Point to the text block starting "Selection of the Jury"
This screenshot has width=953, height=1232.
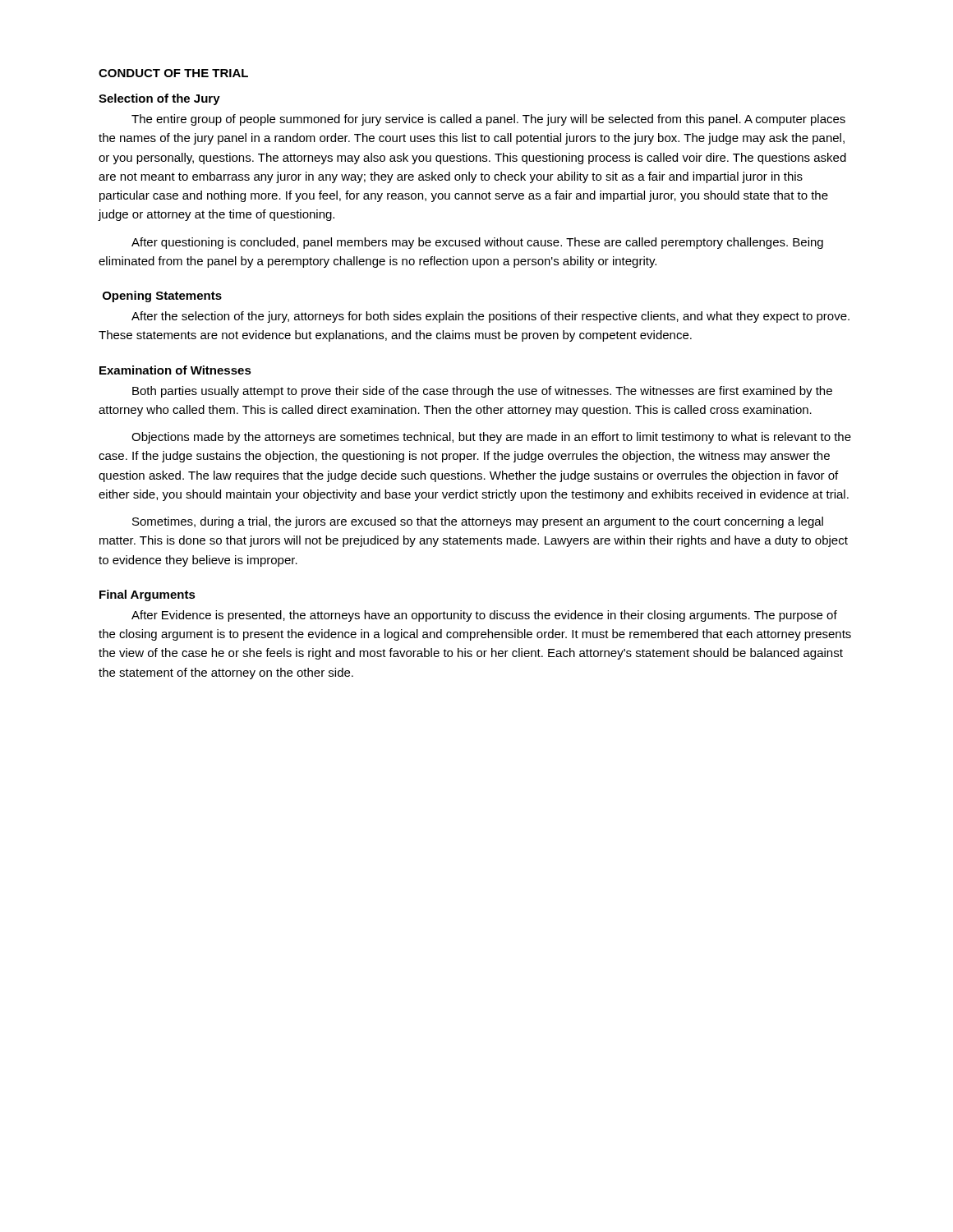(159, 98)
